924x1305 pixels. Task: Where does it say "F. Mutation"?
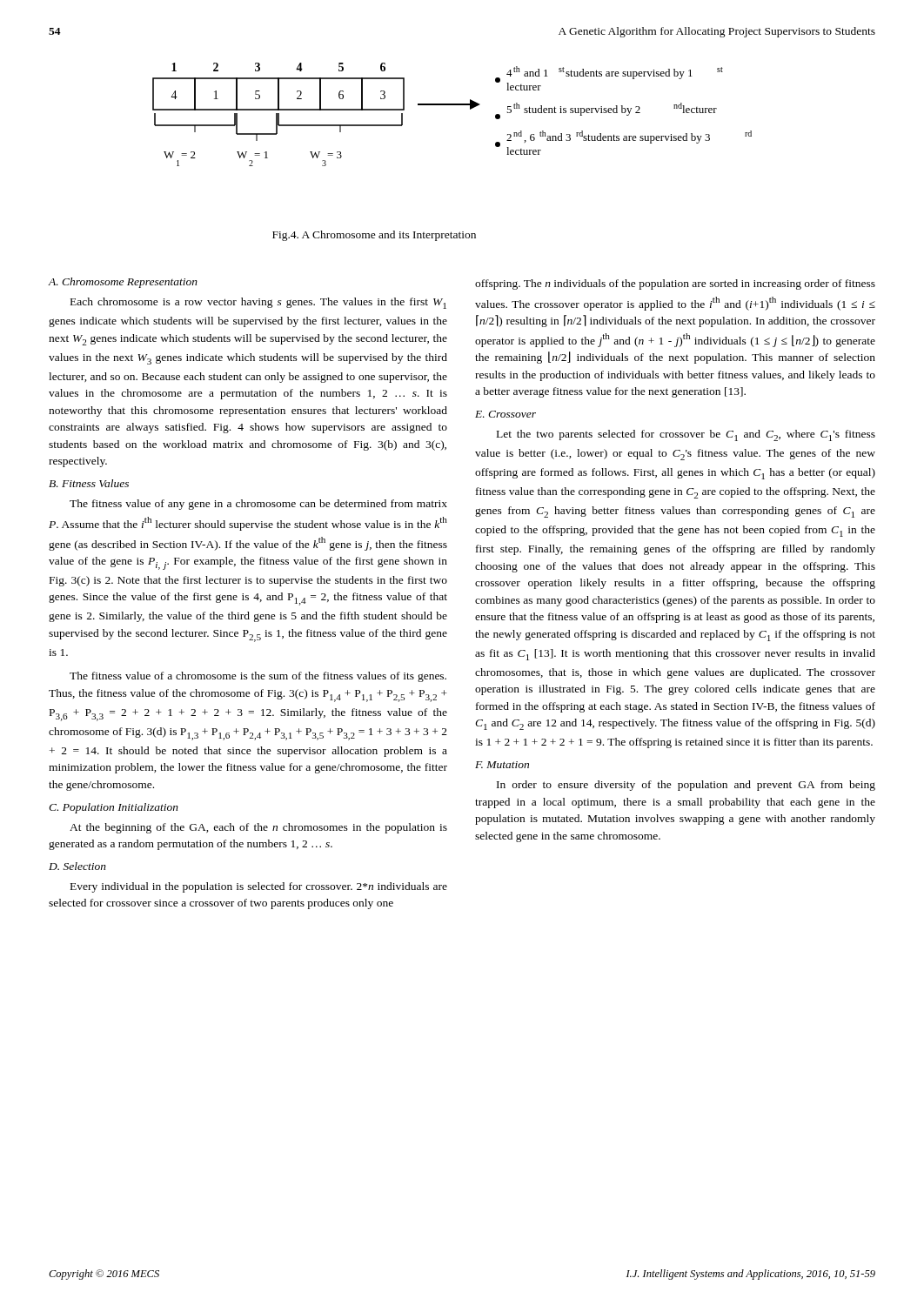pyautogui.click(x=502, y=764)
